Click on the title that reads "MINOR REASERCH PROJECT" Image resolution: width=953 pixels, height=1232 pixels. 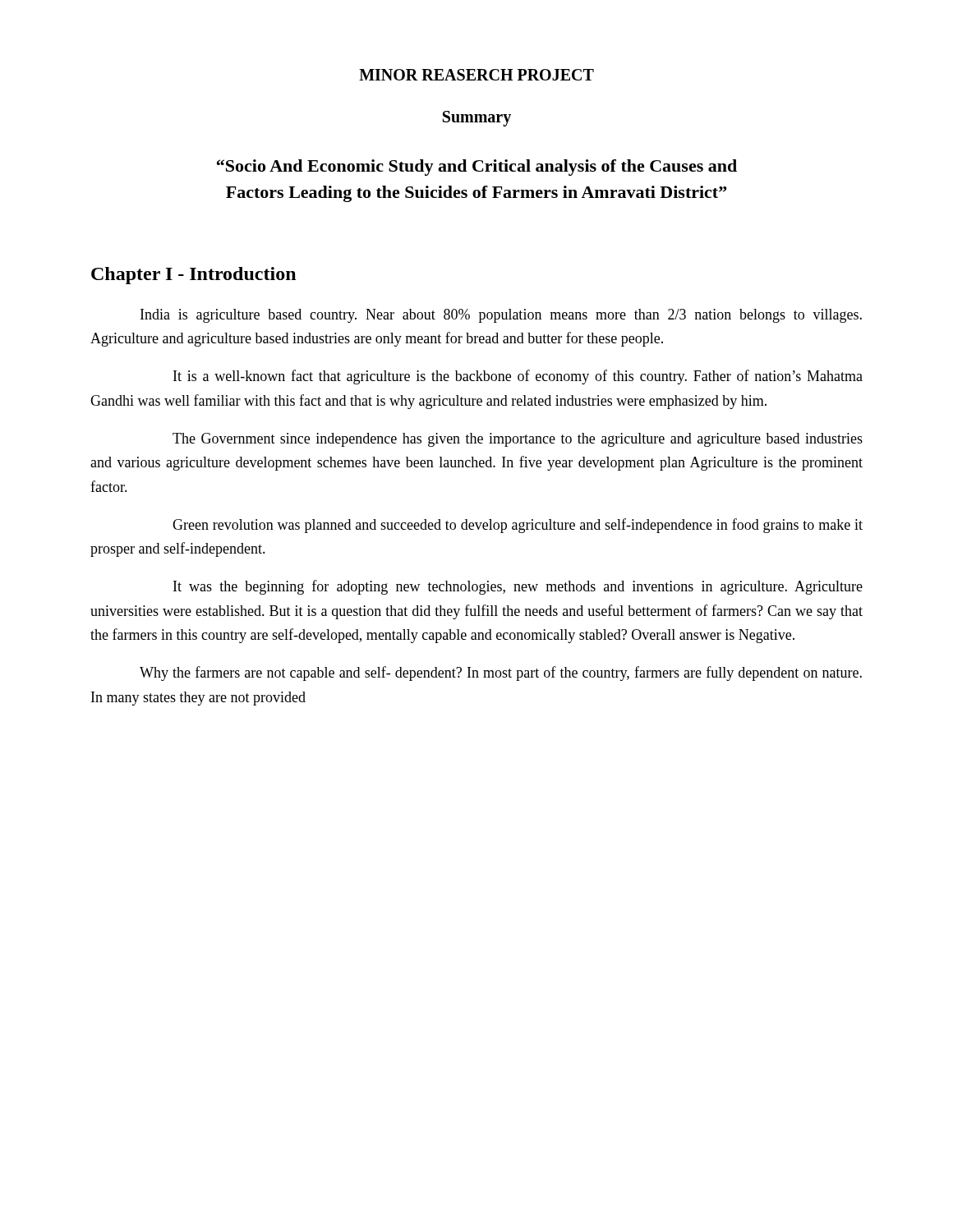coord(476,75)
